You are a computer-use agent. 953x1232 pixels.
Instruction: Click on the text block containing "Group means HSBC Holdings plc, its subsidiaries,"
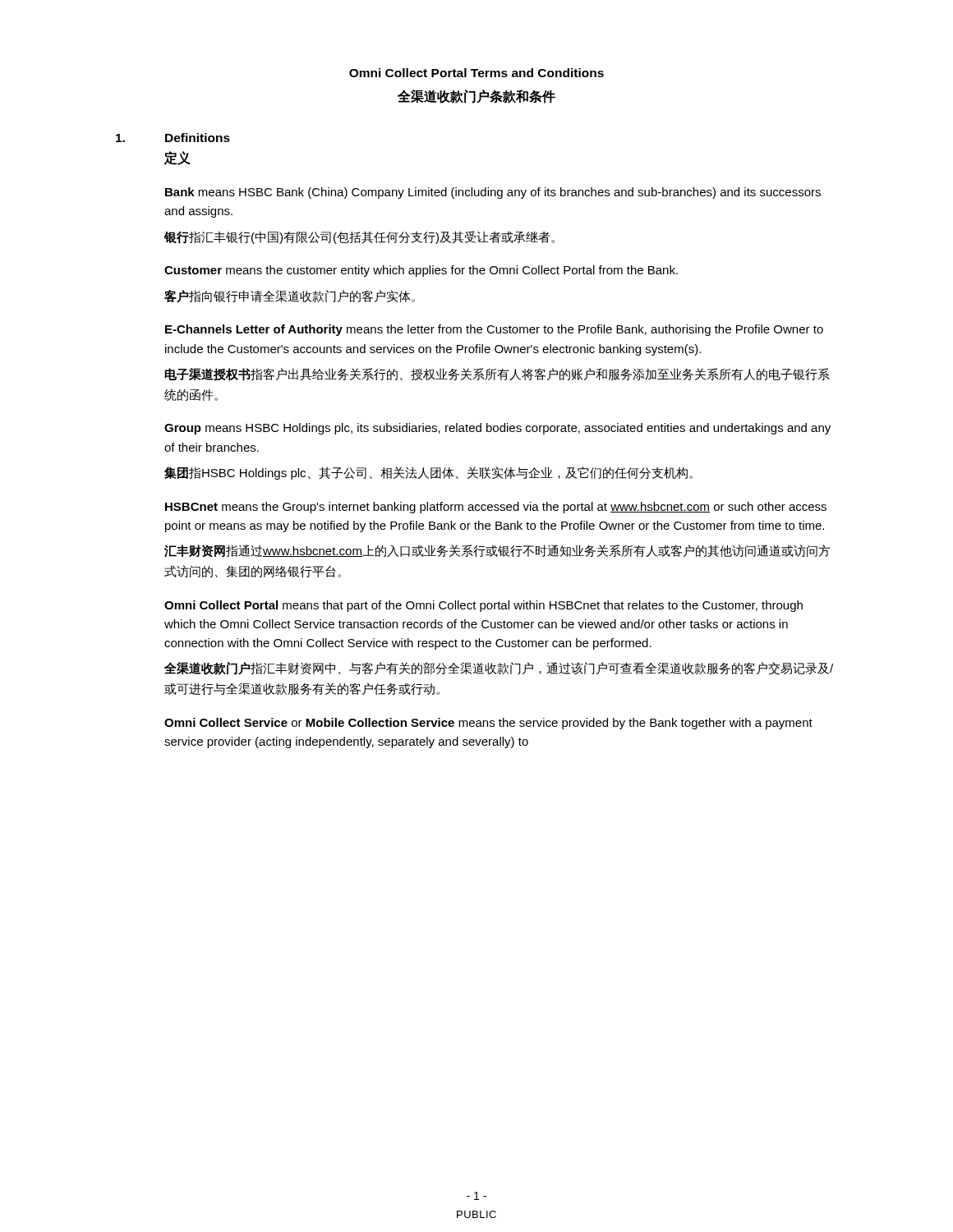(x=497, y=429)
